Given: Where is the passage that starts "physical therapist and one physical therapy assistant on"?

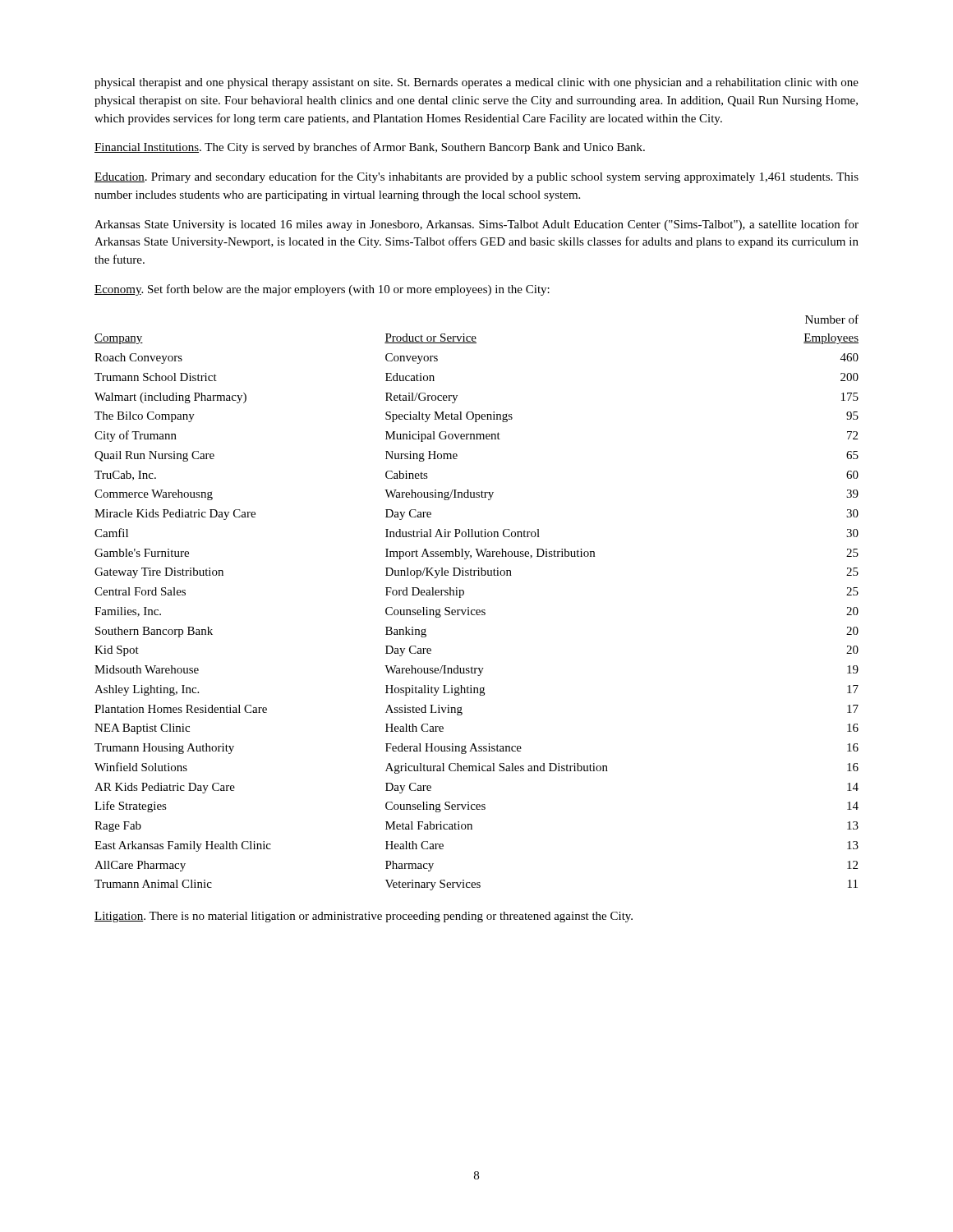Looking at the screenshot, I should coord(476,100).
